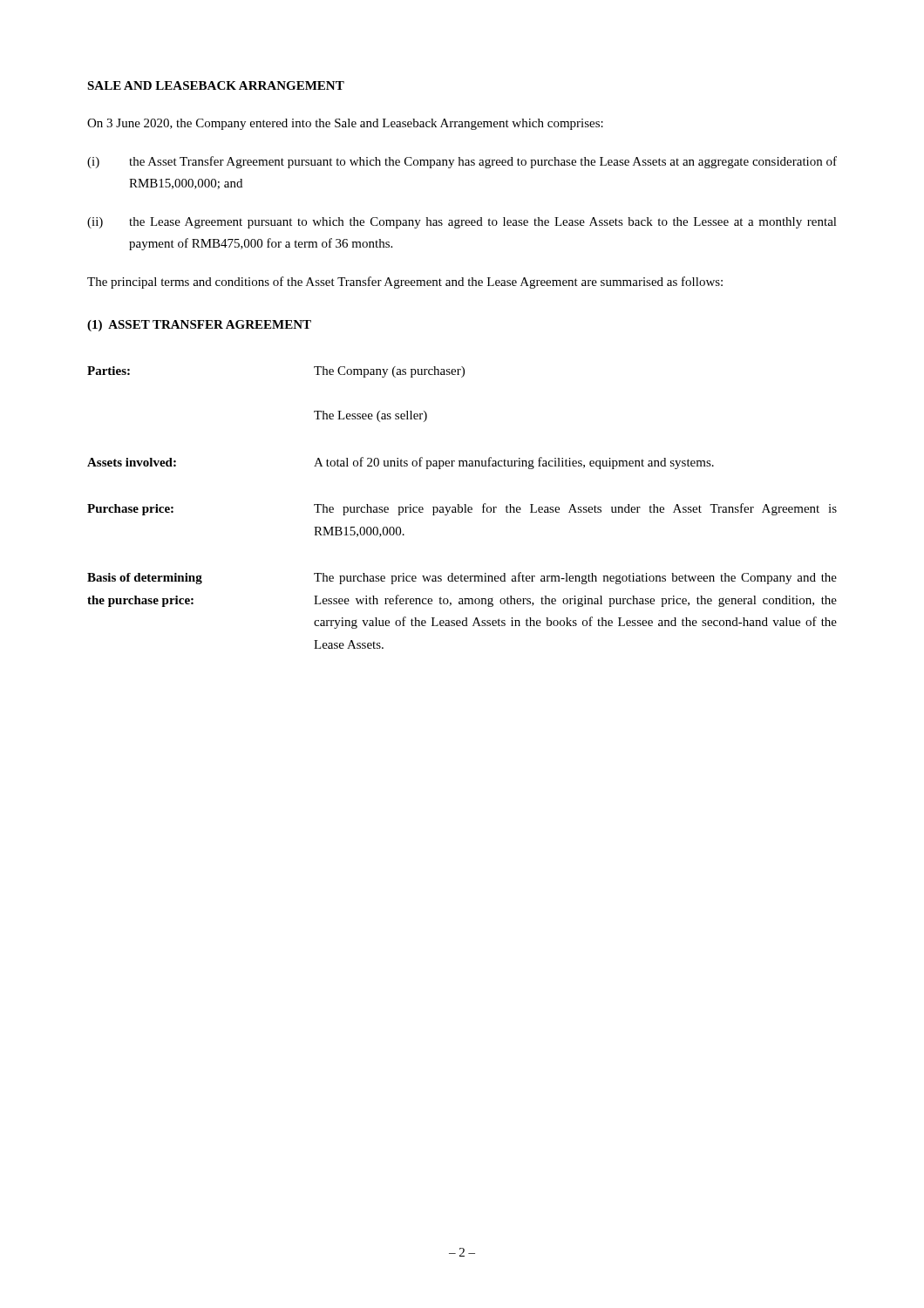Click on the element starting "(i) the Asset"
The width and height of the screenshot is (924, 1308).
(462, 173)
